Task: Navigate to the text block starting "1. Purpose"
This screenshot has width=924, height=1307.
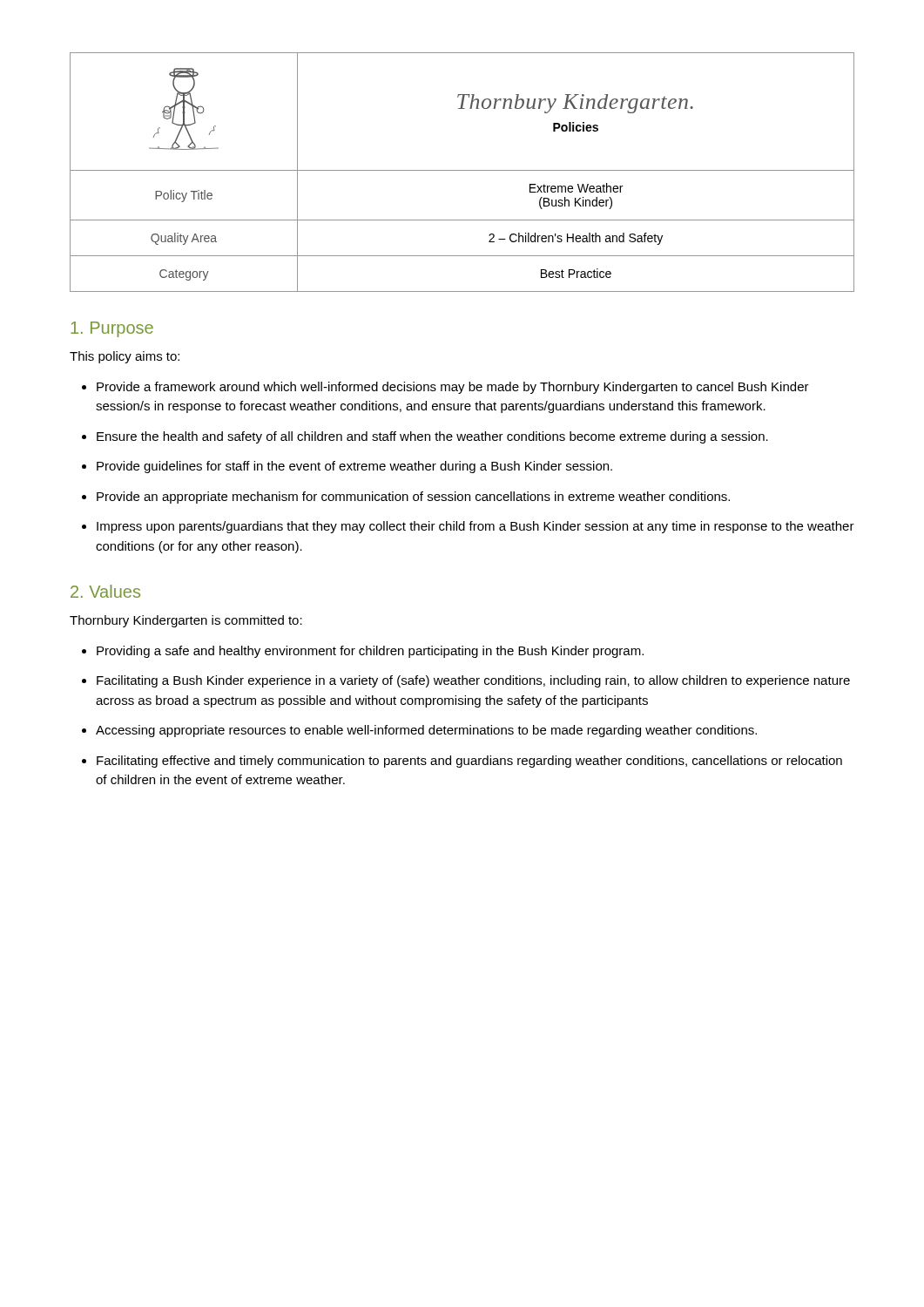Action: tap(112, 329)
